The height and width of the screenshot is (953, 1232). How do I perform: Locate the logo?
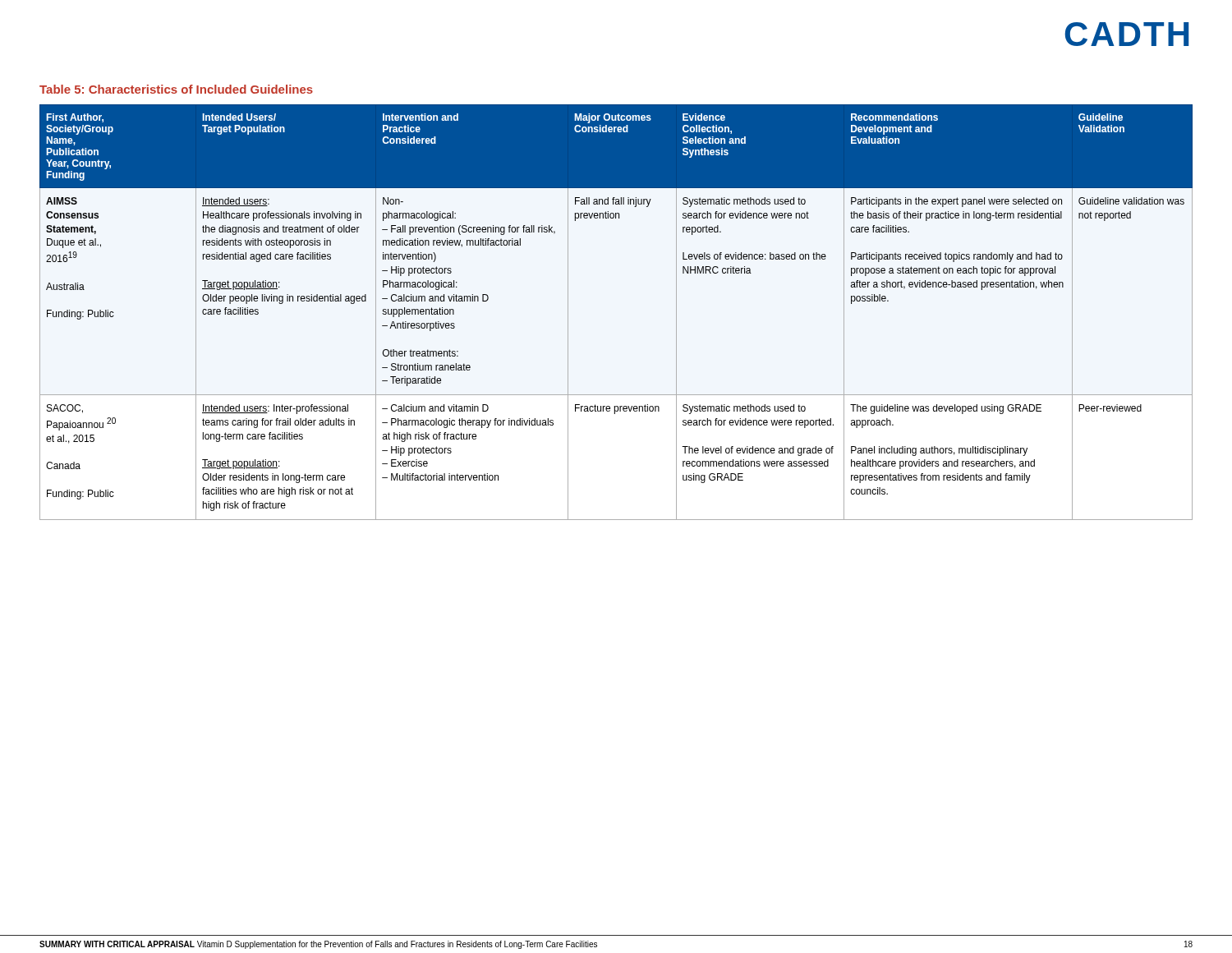click(x=1128, y=34)
